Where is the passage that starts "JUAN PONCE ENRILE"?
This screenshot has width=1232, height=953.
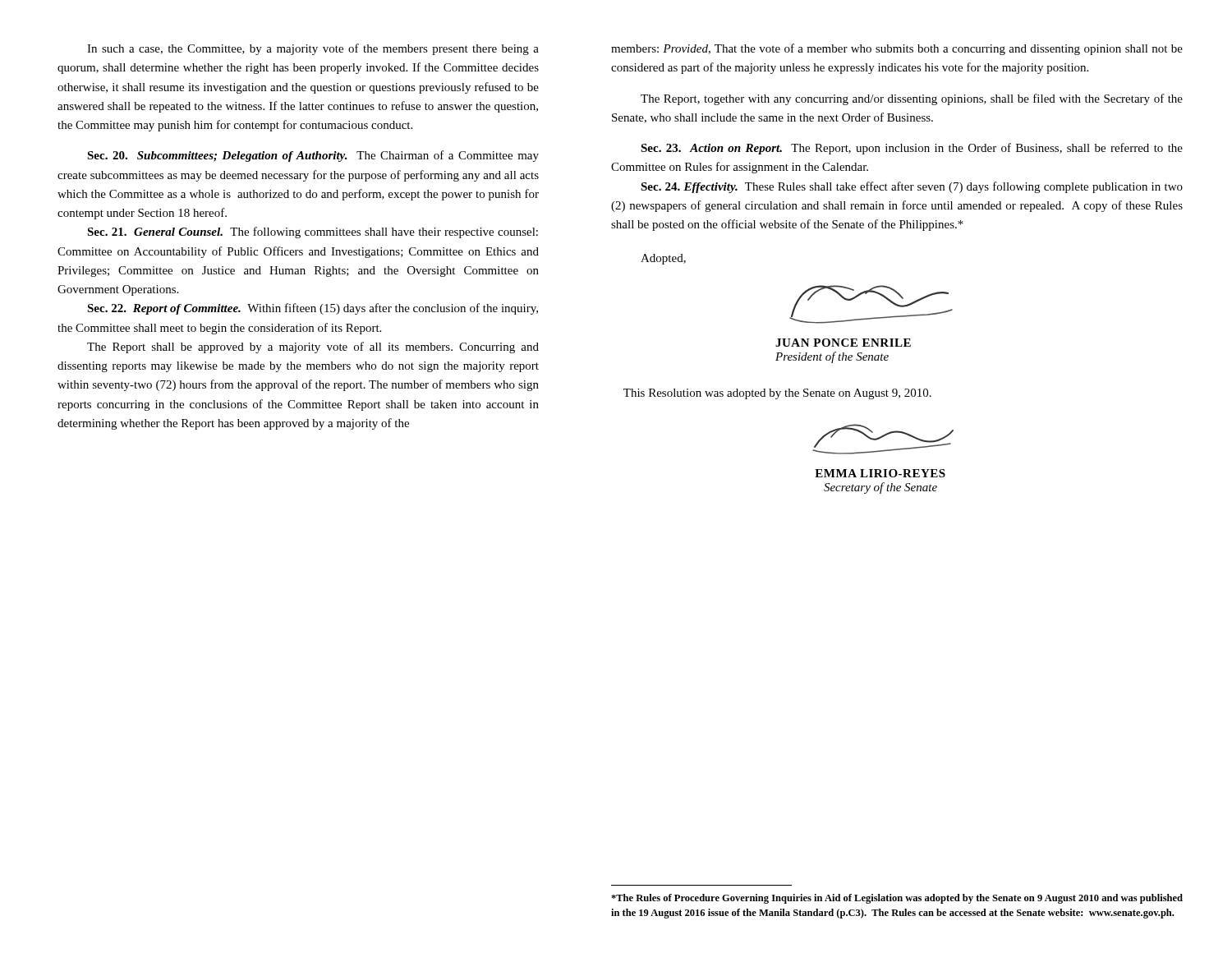coord(843,343)
